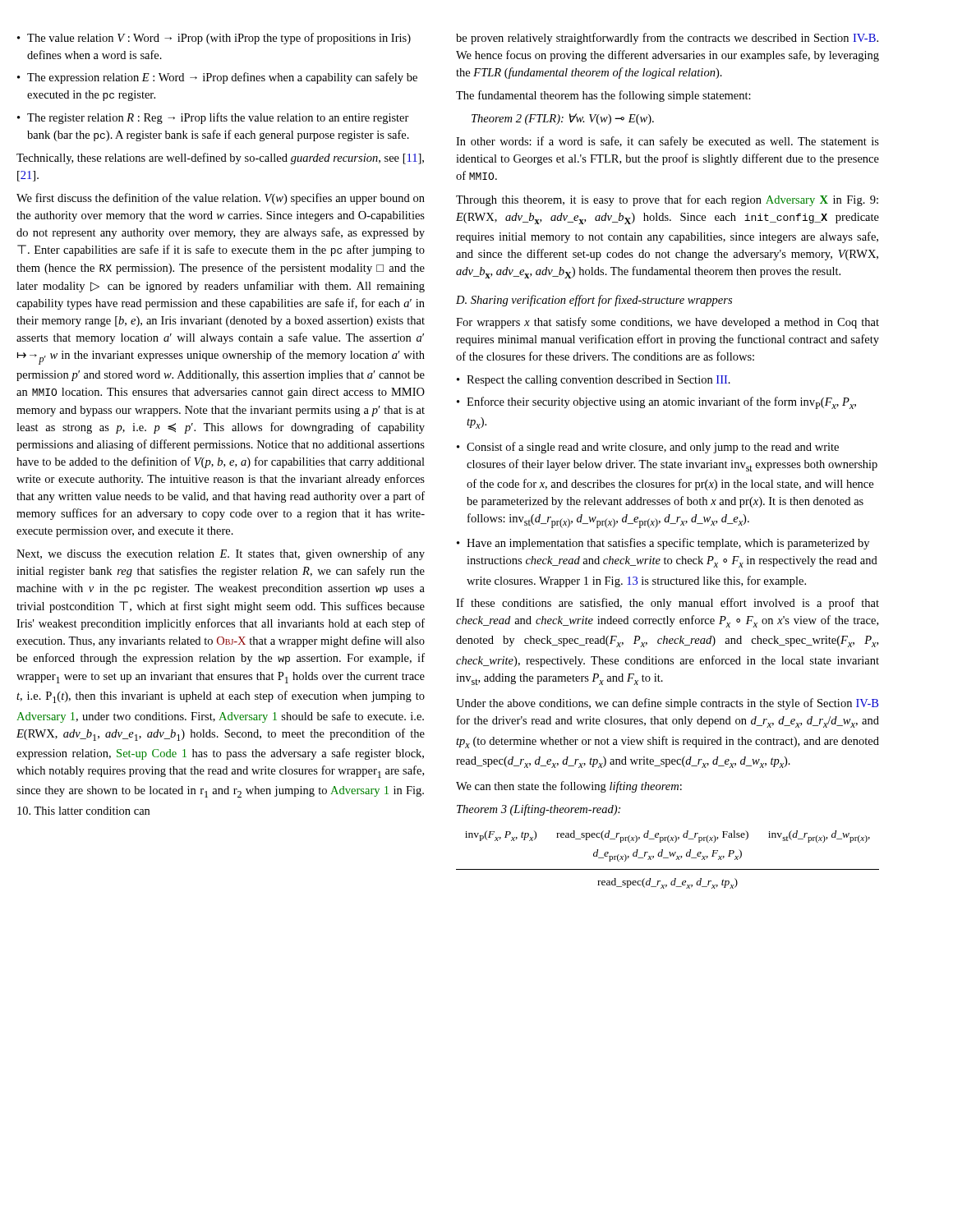Navigate to the text block starting "Next, we discuss the execution relation E. It"
Image resolution: width=953 pixels, height=1232 pixels.
[221, 682]
